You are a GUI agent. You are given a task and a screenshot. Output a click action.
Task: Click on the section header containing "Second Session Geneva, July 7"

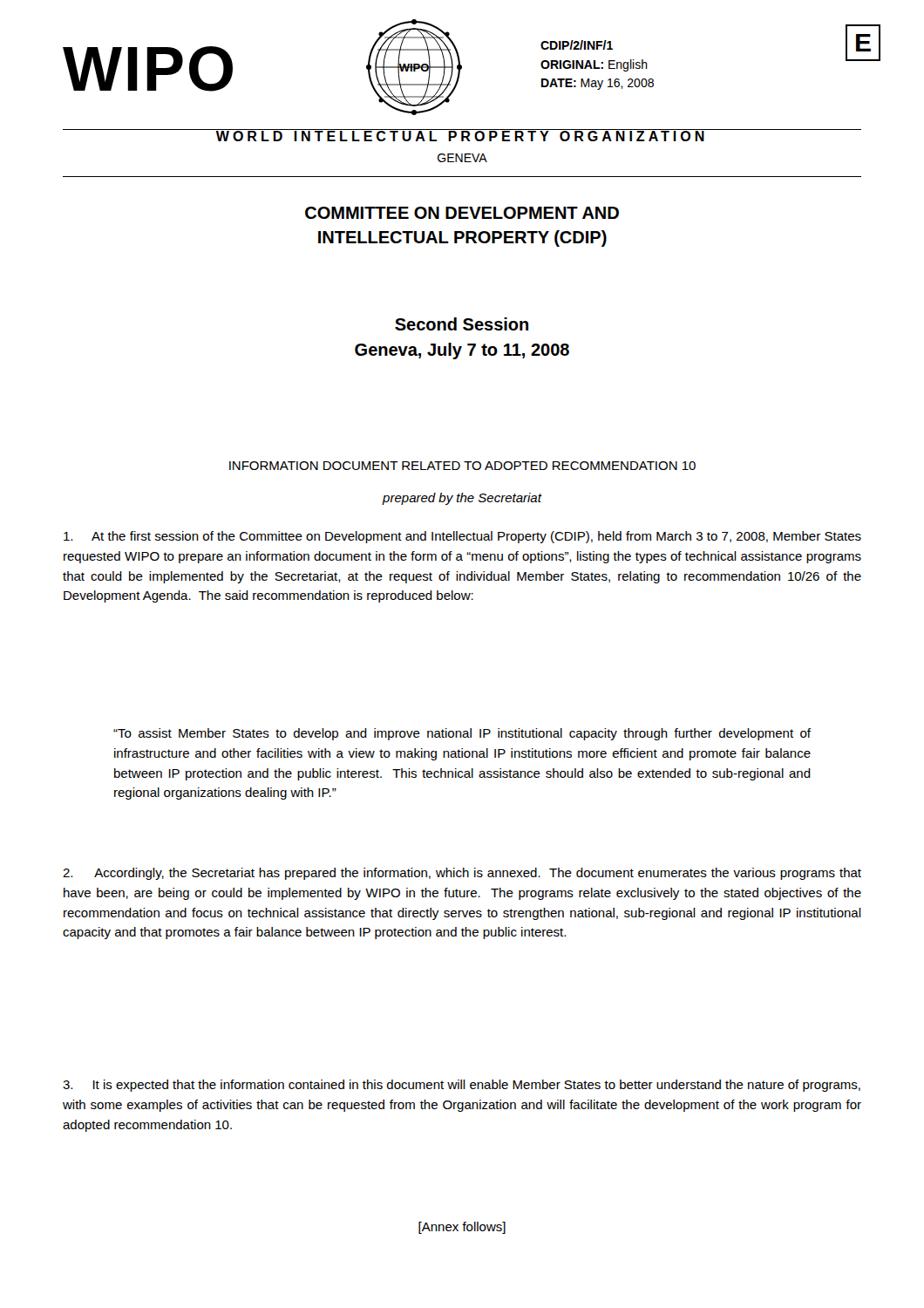coord(462,337)
